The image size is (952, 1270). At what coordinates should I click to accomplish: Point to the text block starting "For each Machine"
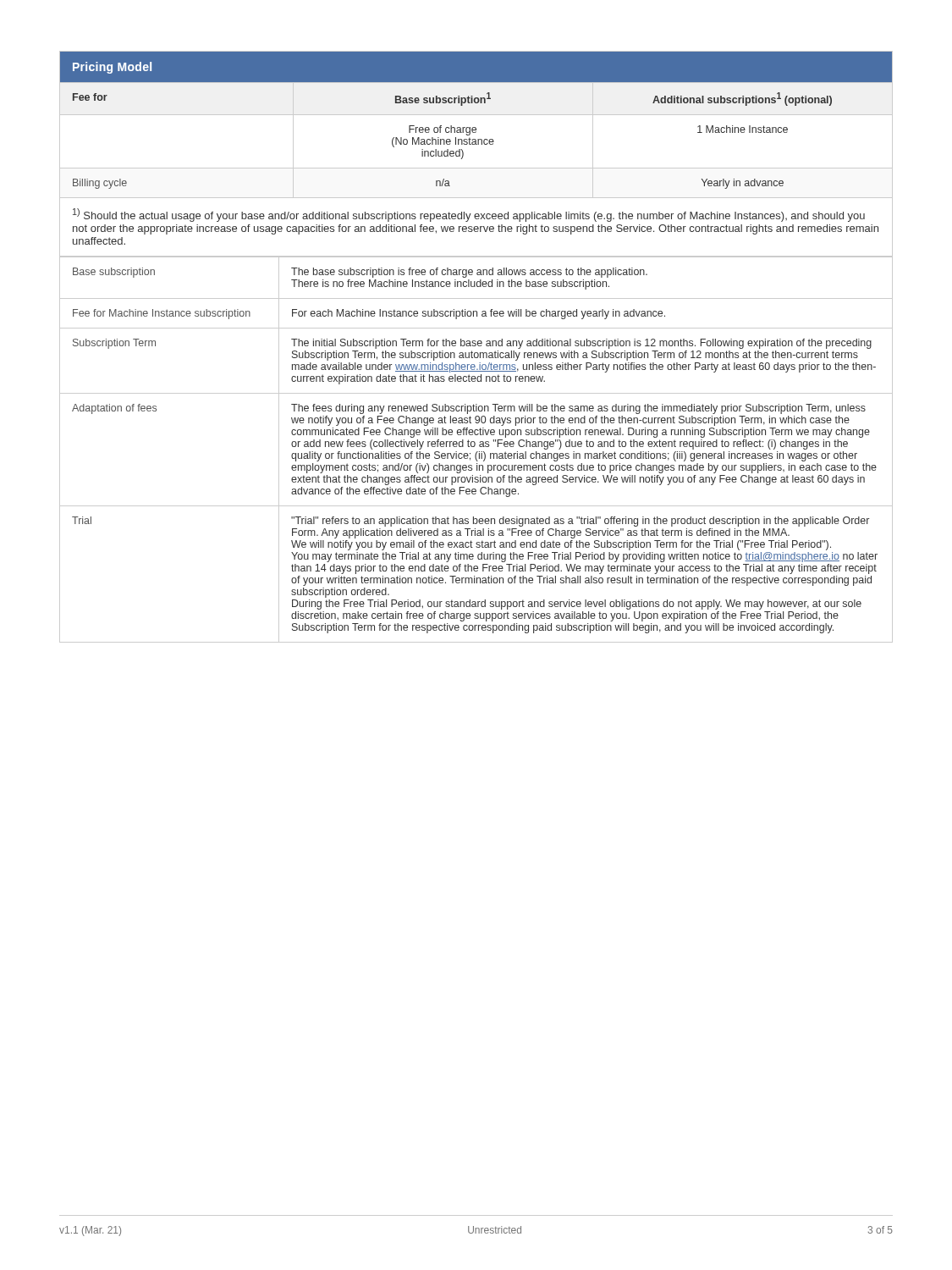tap(479, 314)
